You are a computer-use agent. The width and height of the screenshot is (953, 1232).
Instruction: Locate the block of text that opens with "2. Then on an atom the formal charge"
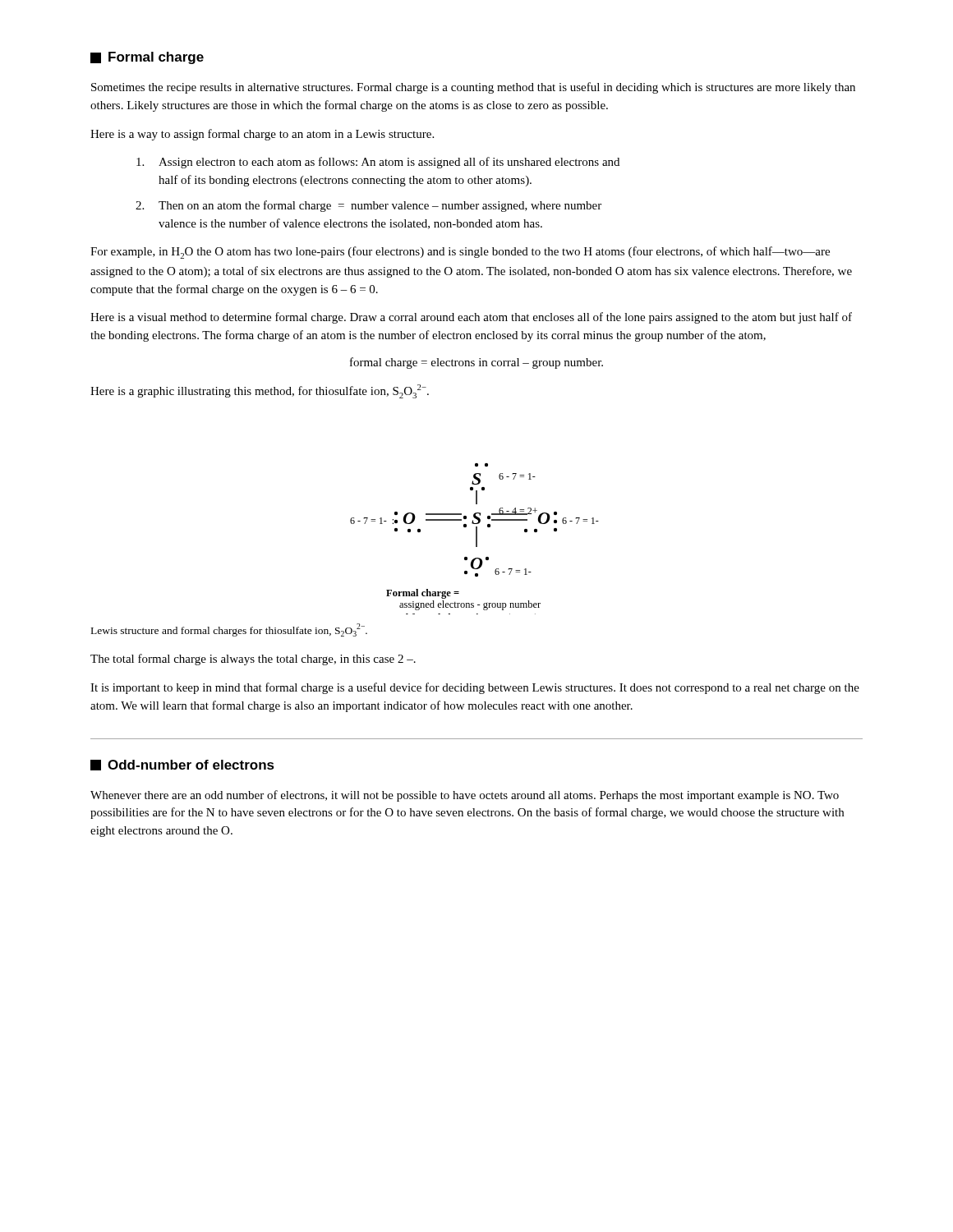pos(369,215)
